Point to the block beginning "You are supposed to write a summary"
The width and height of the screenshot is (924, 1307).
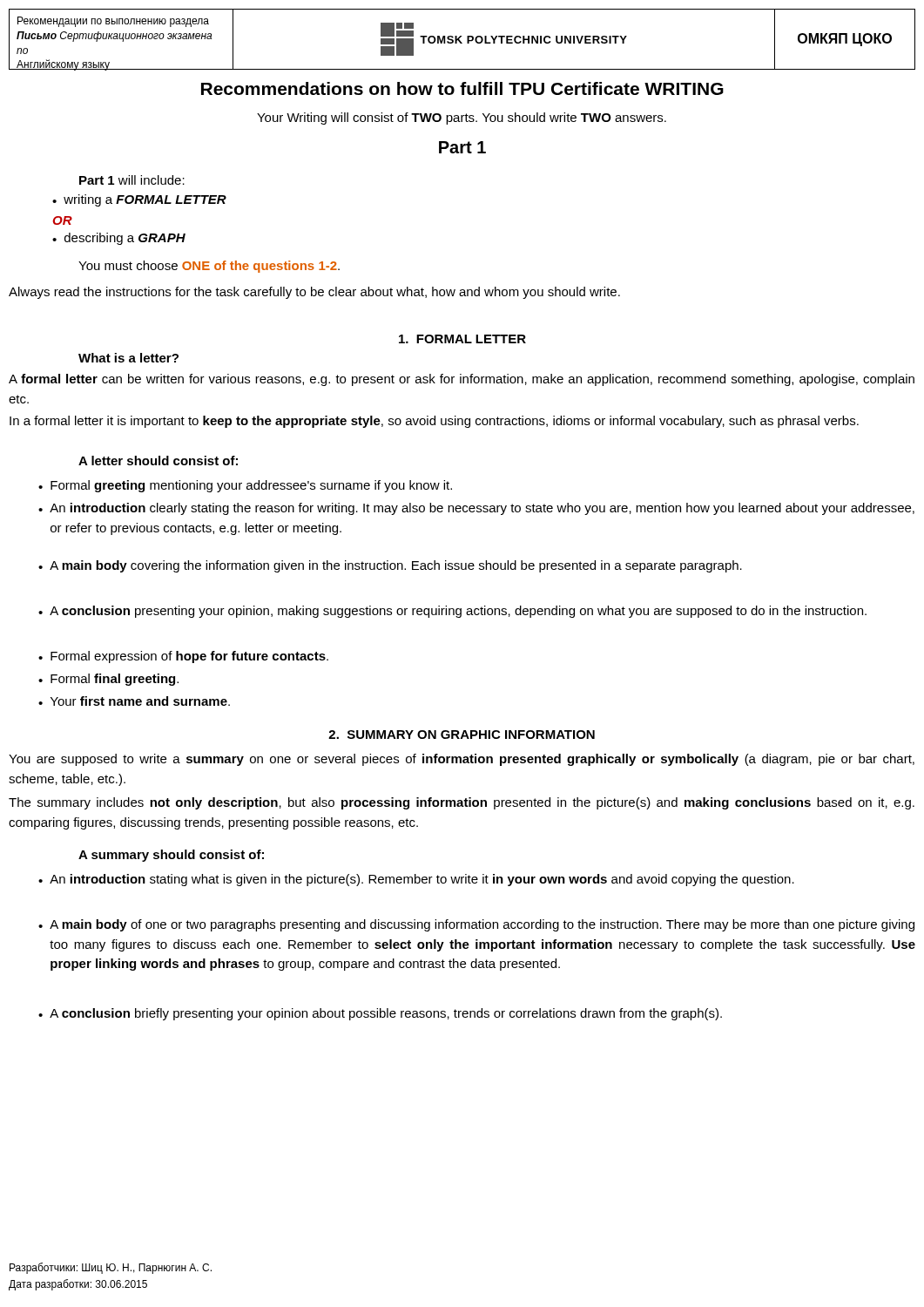462,768
